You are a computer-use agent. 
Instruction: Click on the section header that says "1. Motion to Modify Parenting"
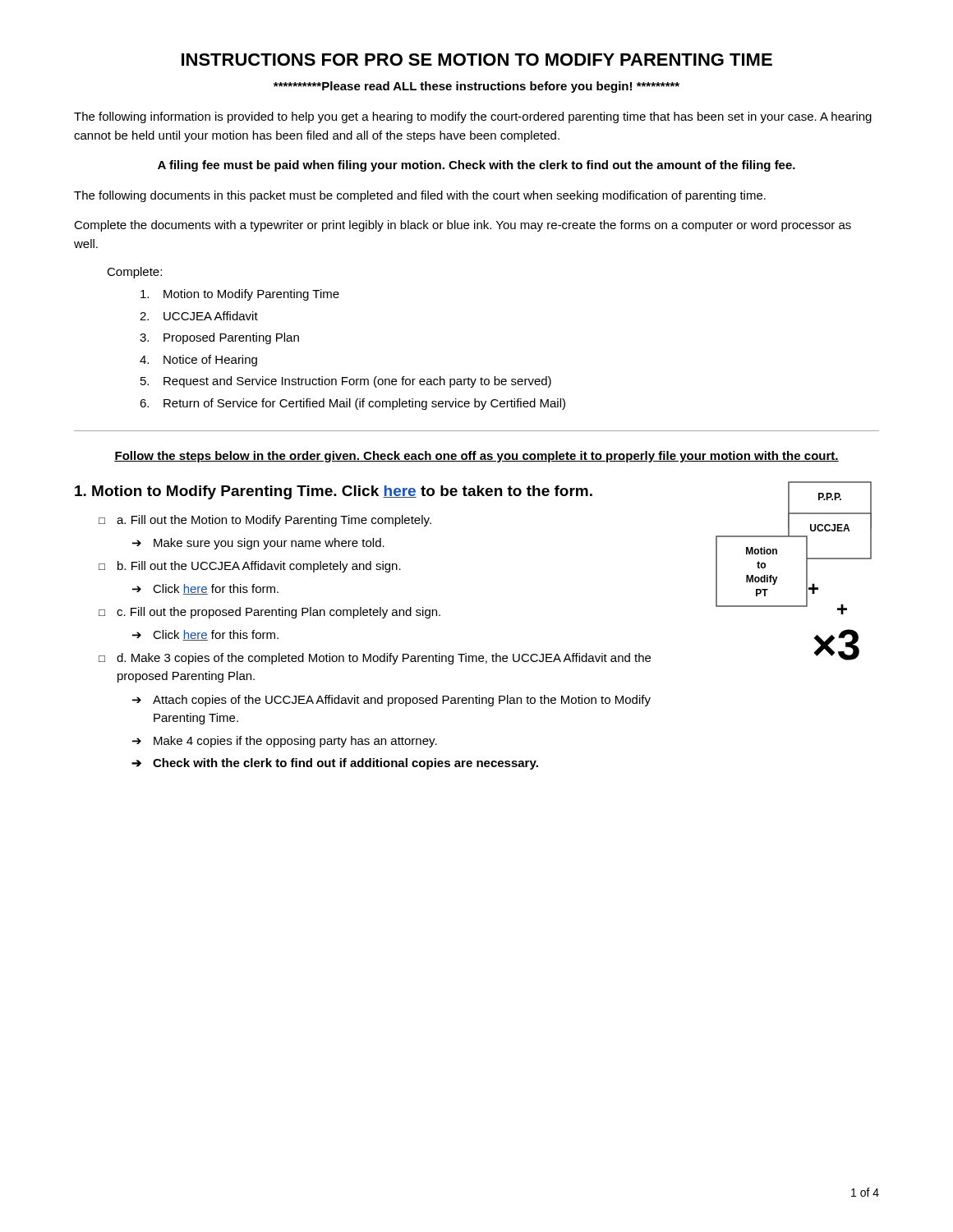(x=334, y=491)
